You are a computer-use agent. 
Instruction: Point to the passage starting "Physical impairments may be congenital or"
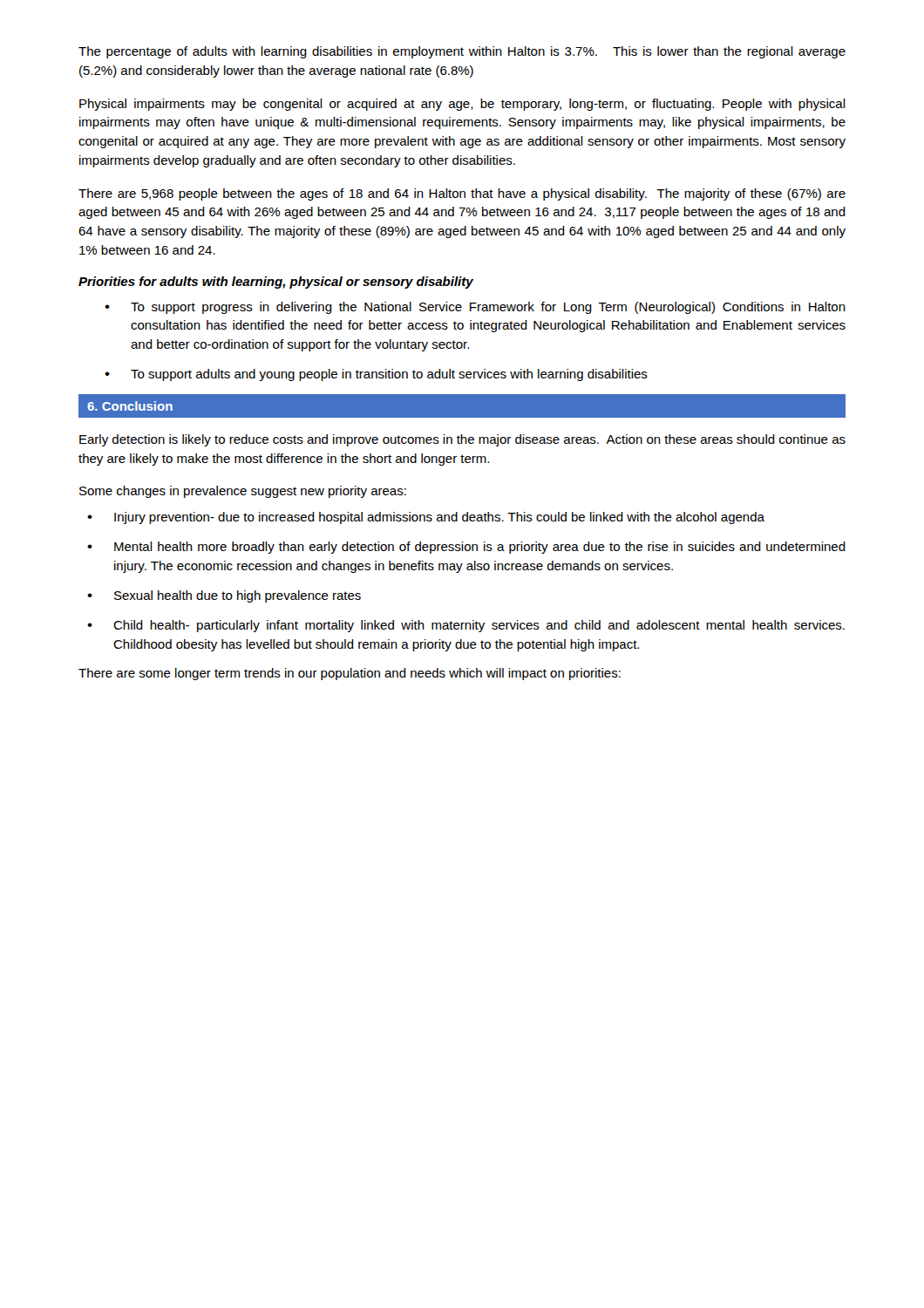coord(462,131)
